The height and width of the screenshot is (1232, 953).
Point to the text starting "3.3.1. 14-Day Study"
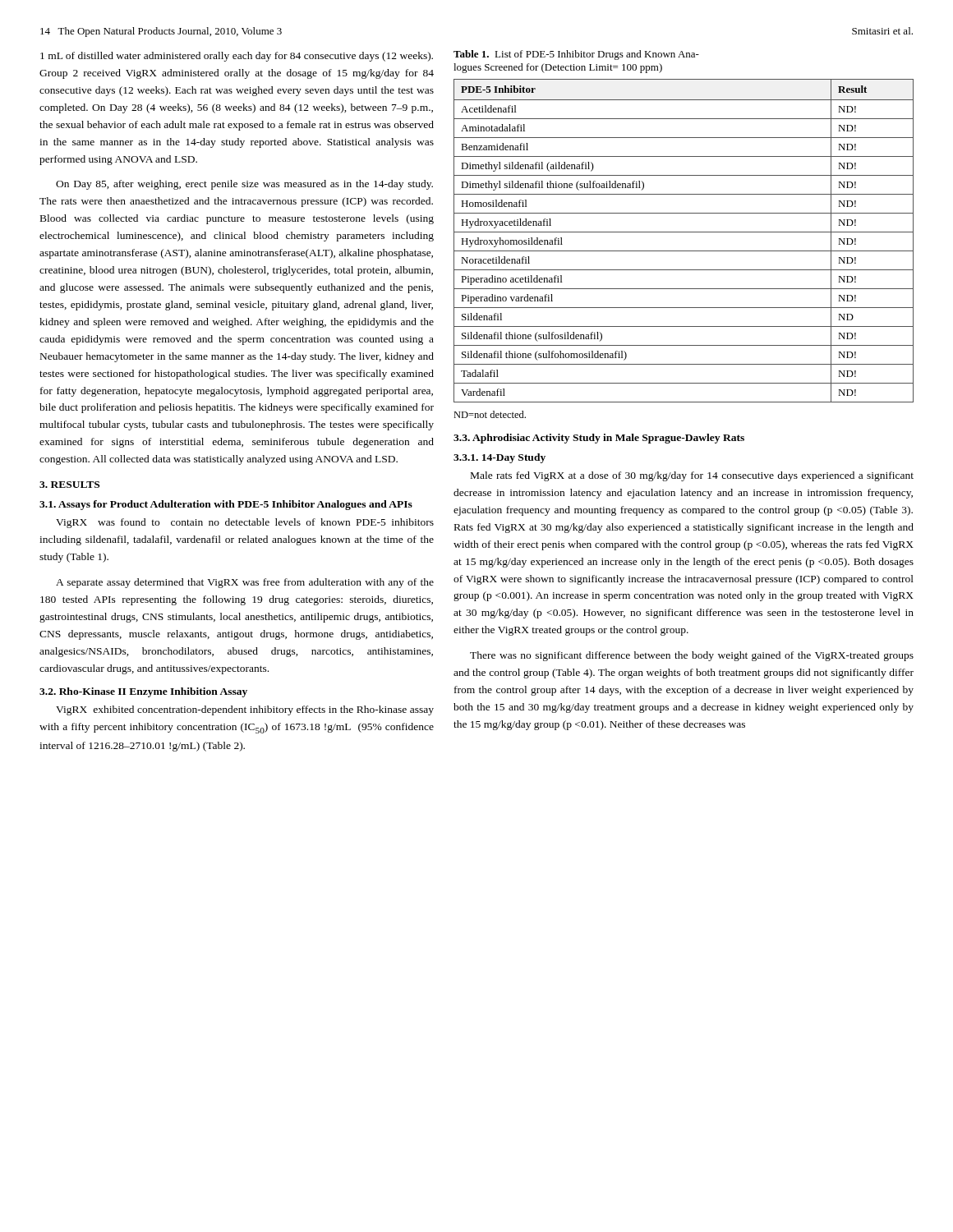500,457
